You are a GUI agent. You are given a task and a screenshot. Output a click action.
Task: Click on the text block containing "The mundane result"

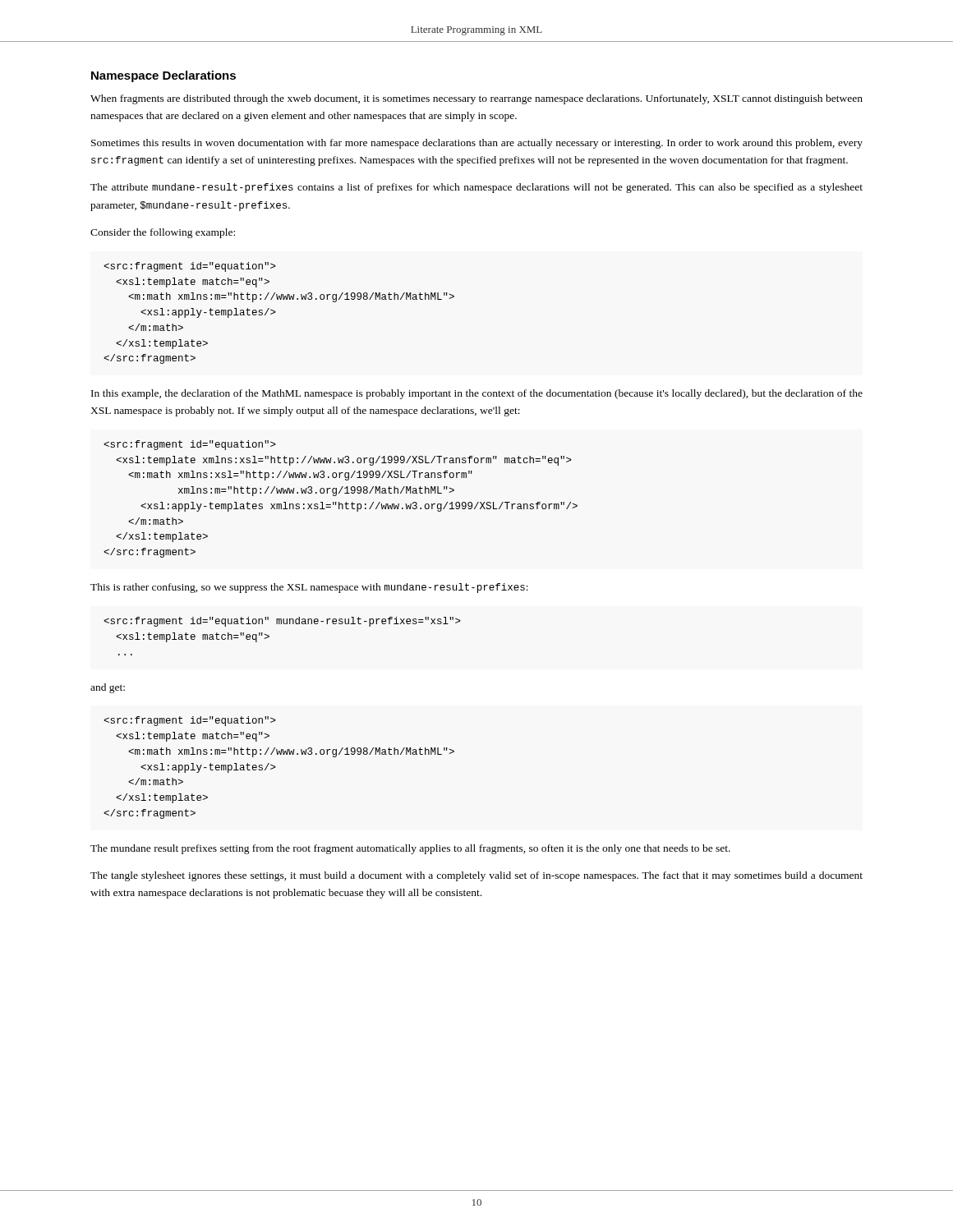click(411, 848)
